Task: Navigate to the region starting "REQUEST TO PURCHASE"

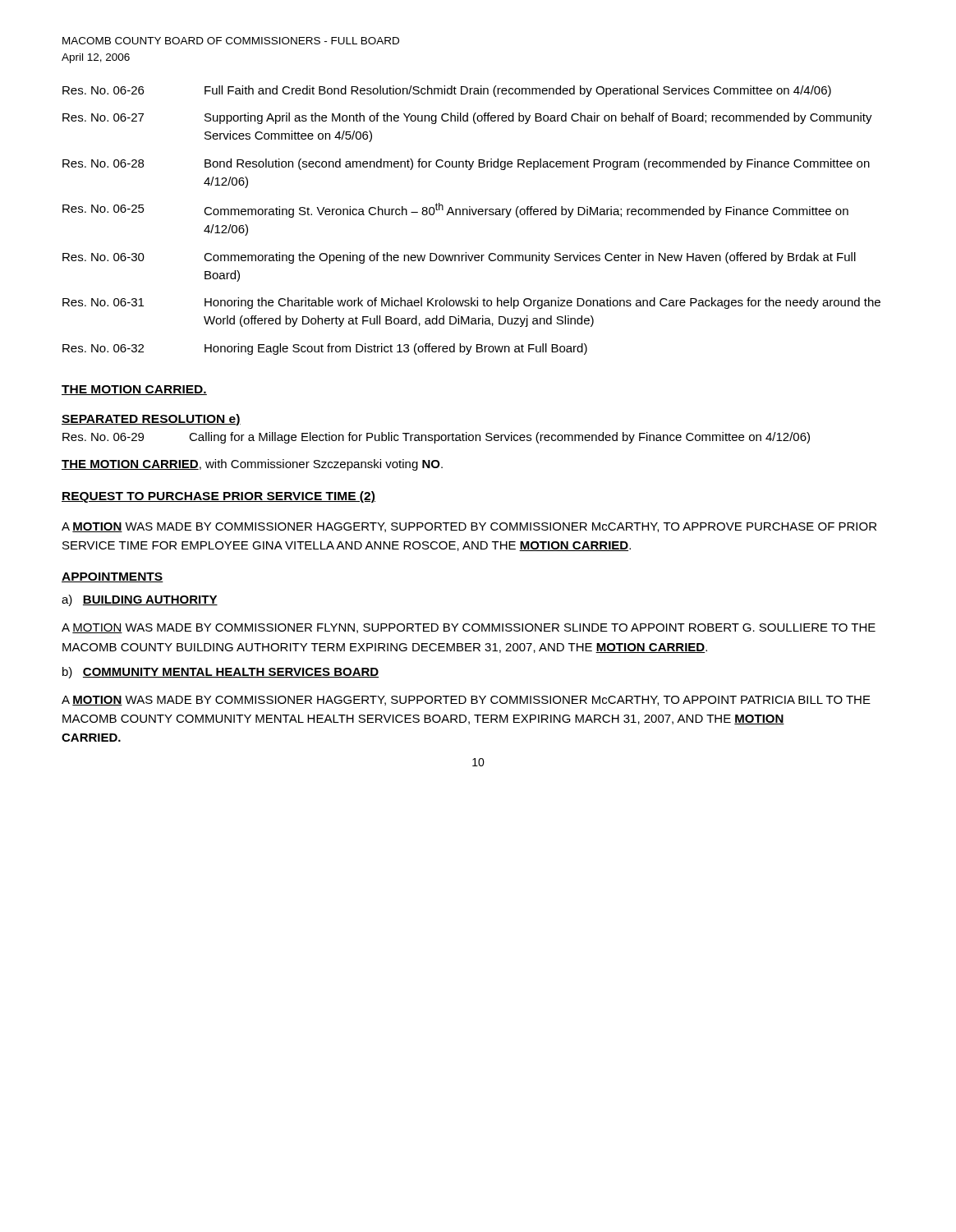Action: coord(218,495)
